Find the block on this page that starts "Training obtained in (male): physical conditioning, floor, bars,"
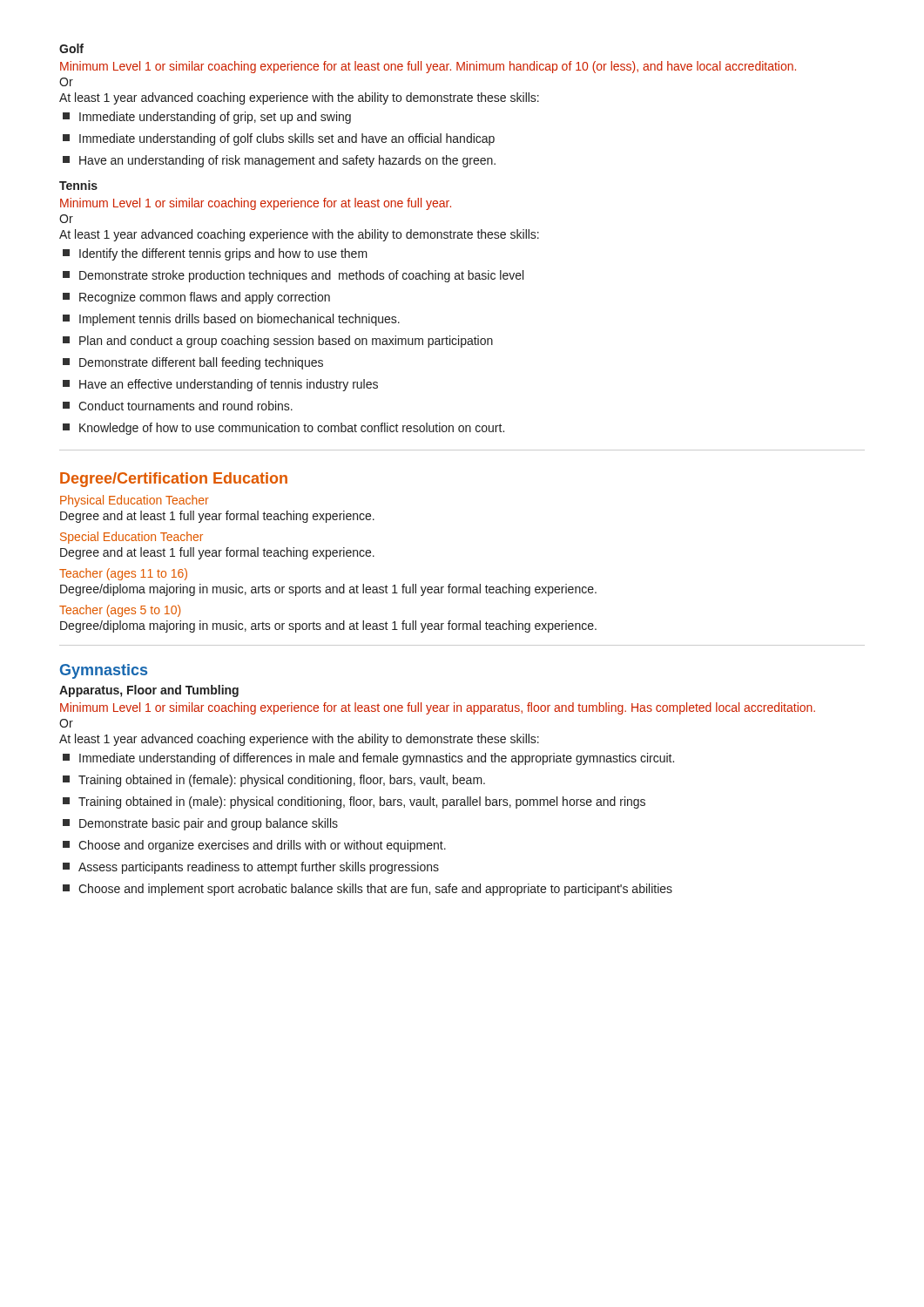 (462, 802)
